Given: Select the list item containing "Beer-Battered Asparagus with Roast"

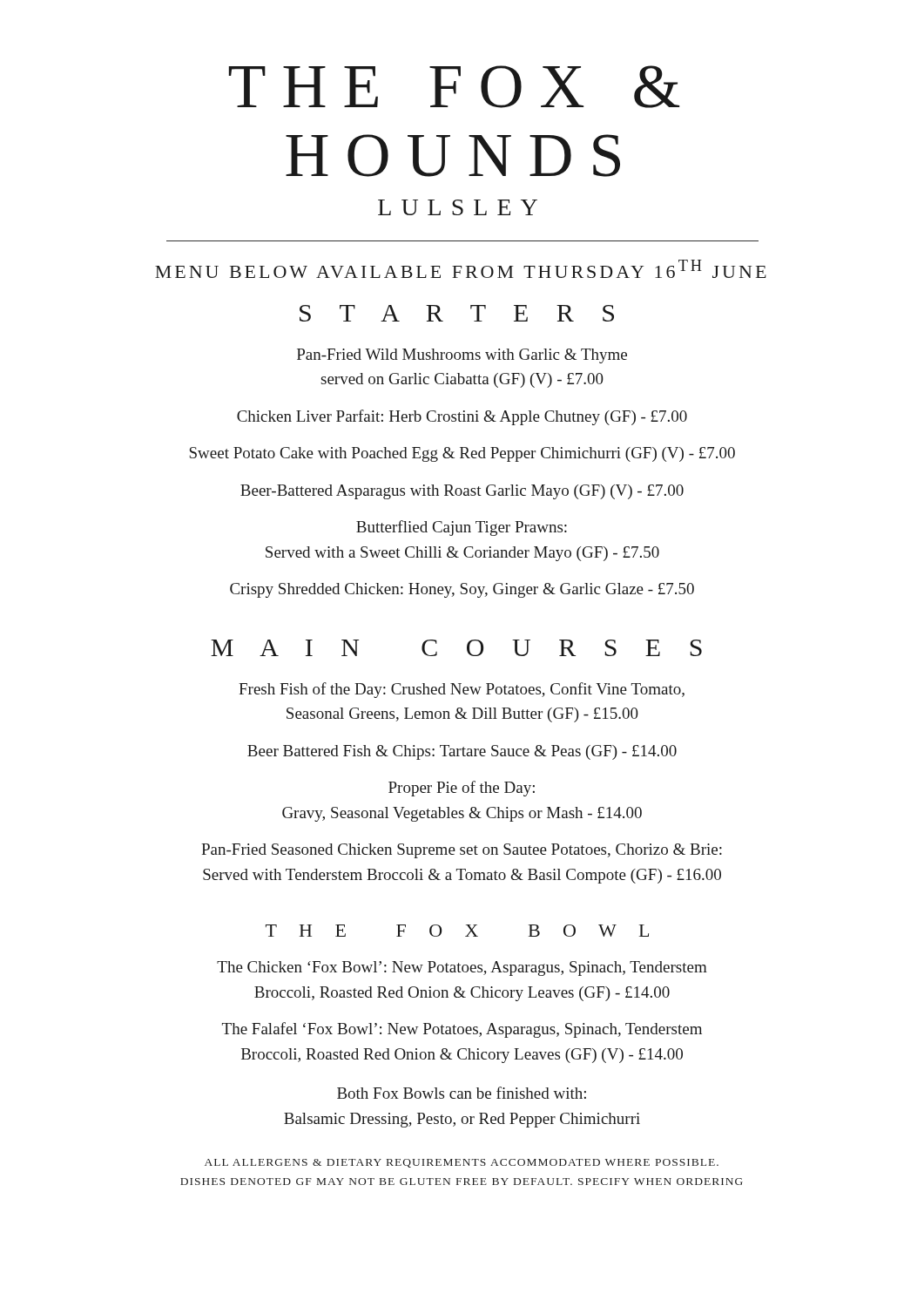Looking at the screenshot, I should [x=462, y=490].
